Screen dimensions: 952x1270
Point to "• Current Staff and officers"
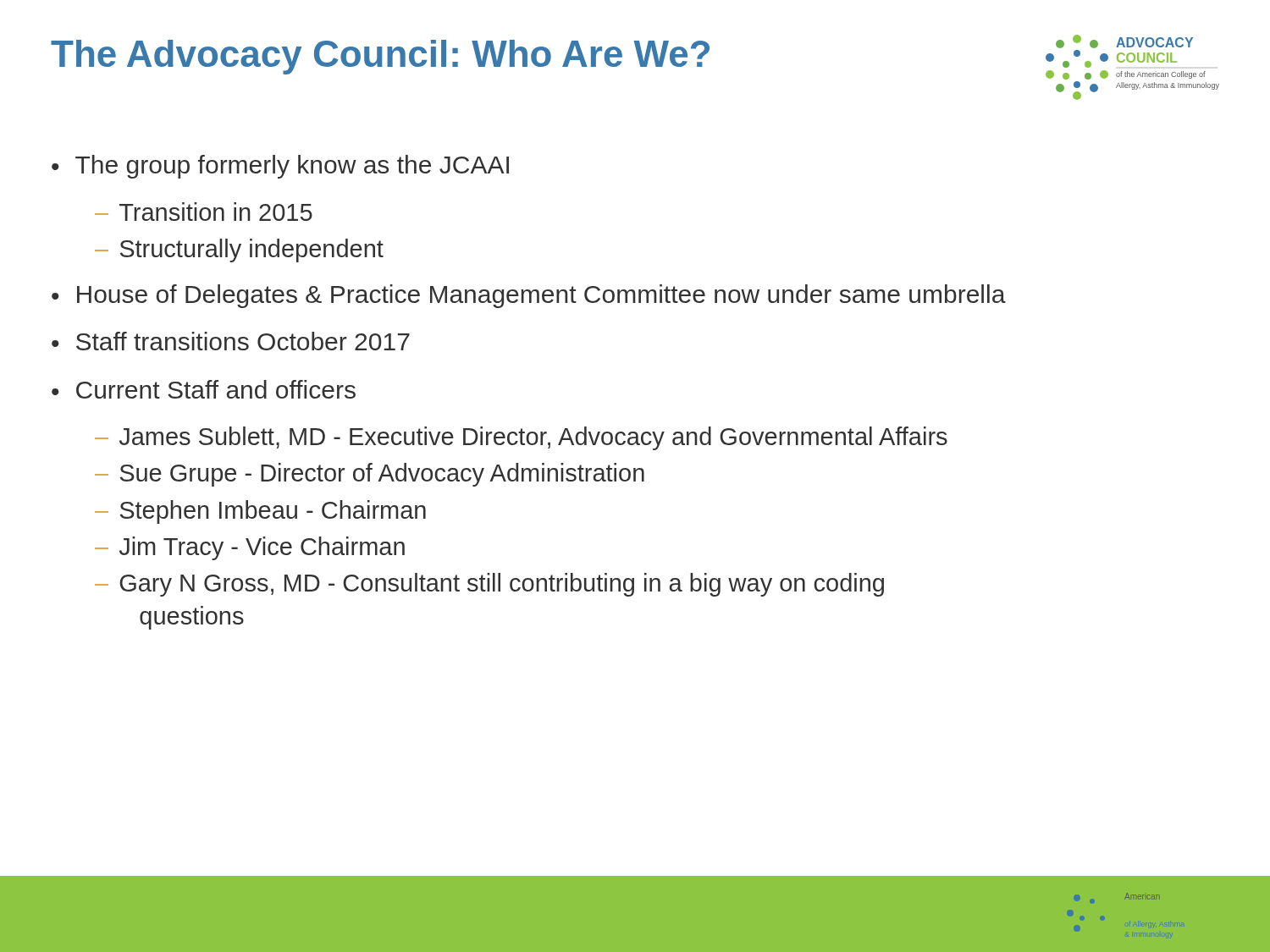click(x=204, y=389)
